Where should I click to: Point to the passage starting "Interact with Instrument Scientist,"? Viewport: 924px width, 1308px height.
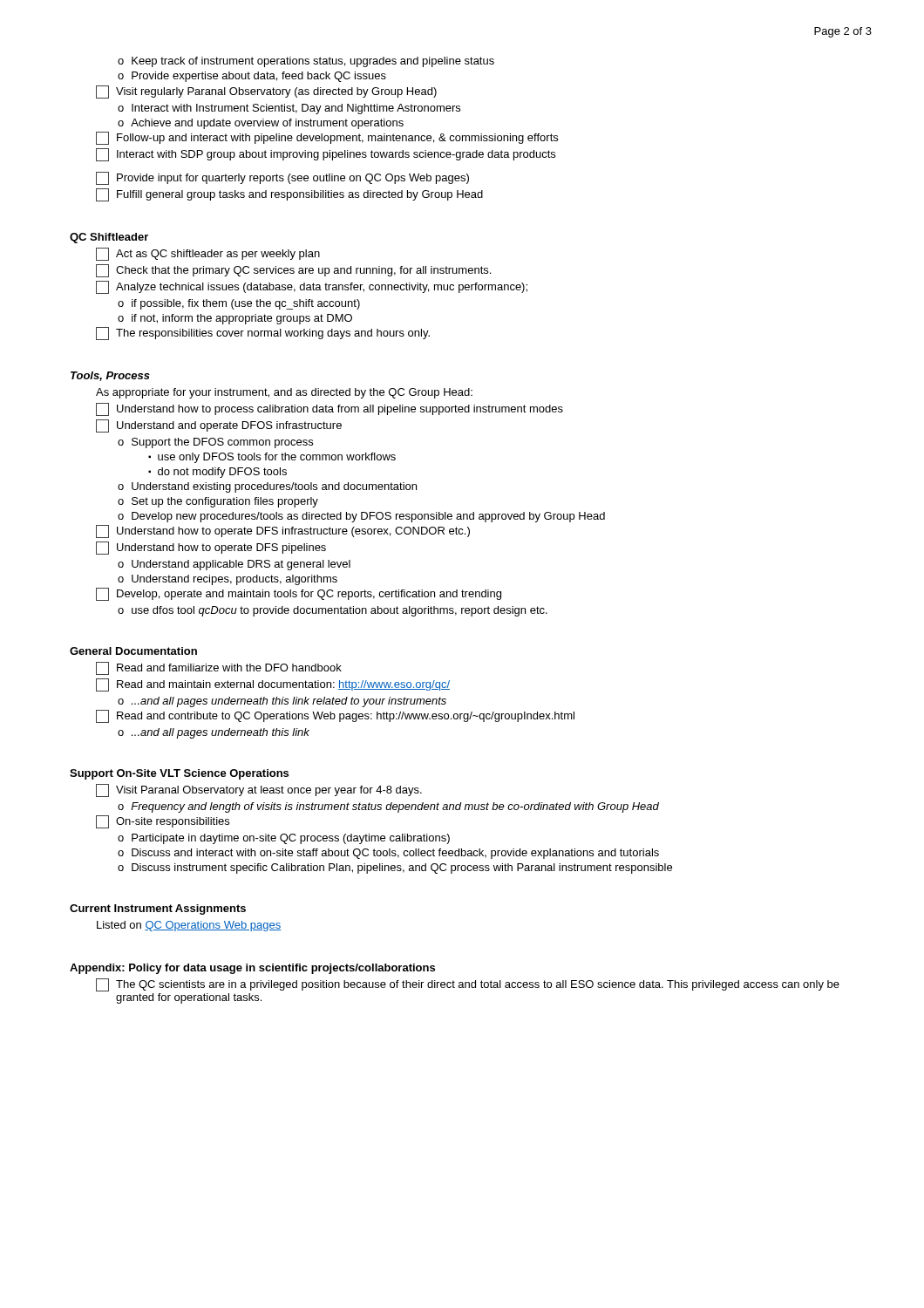coord(296,109)
